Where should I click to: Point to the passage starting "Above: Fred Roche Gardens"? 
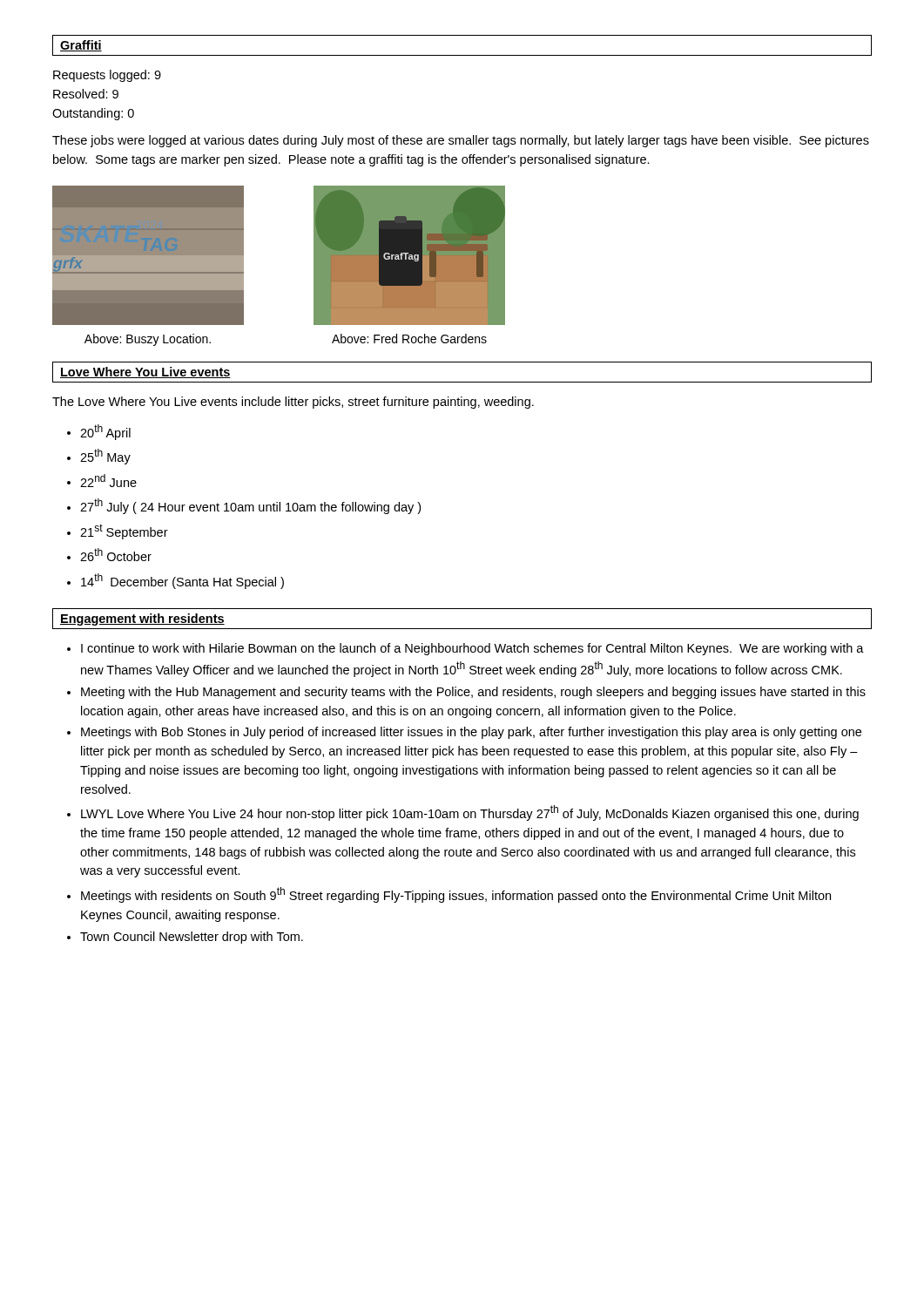[x=409, y=339]
